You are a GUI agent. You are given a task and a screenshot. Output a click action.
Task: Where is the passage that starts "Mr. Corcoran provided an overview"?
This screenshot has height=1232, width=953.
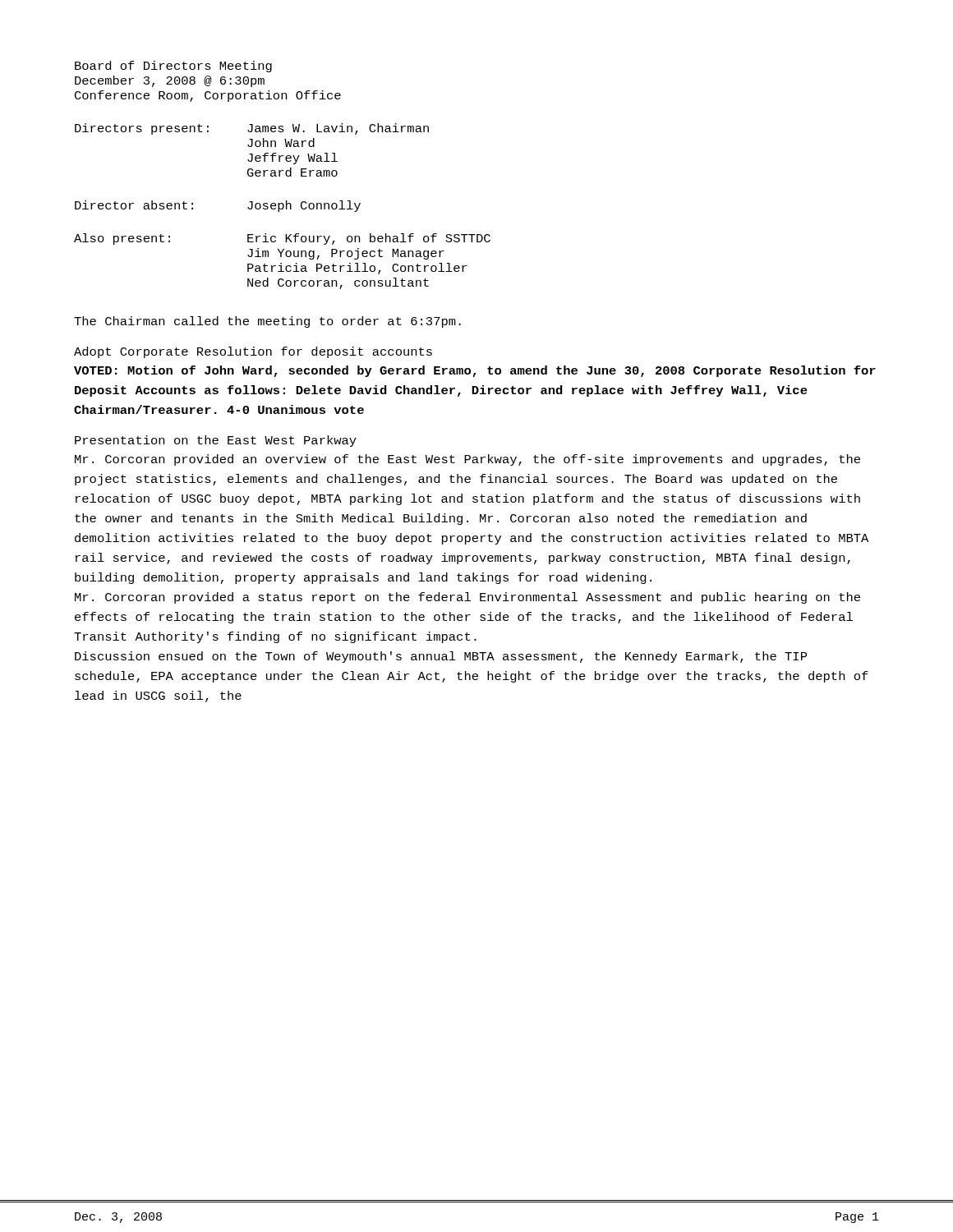pos(471,519)
